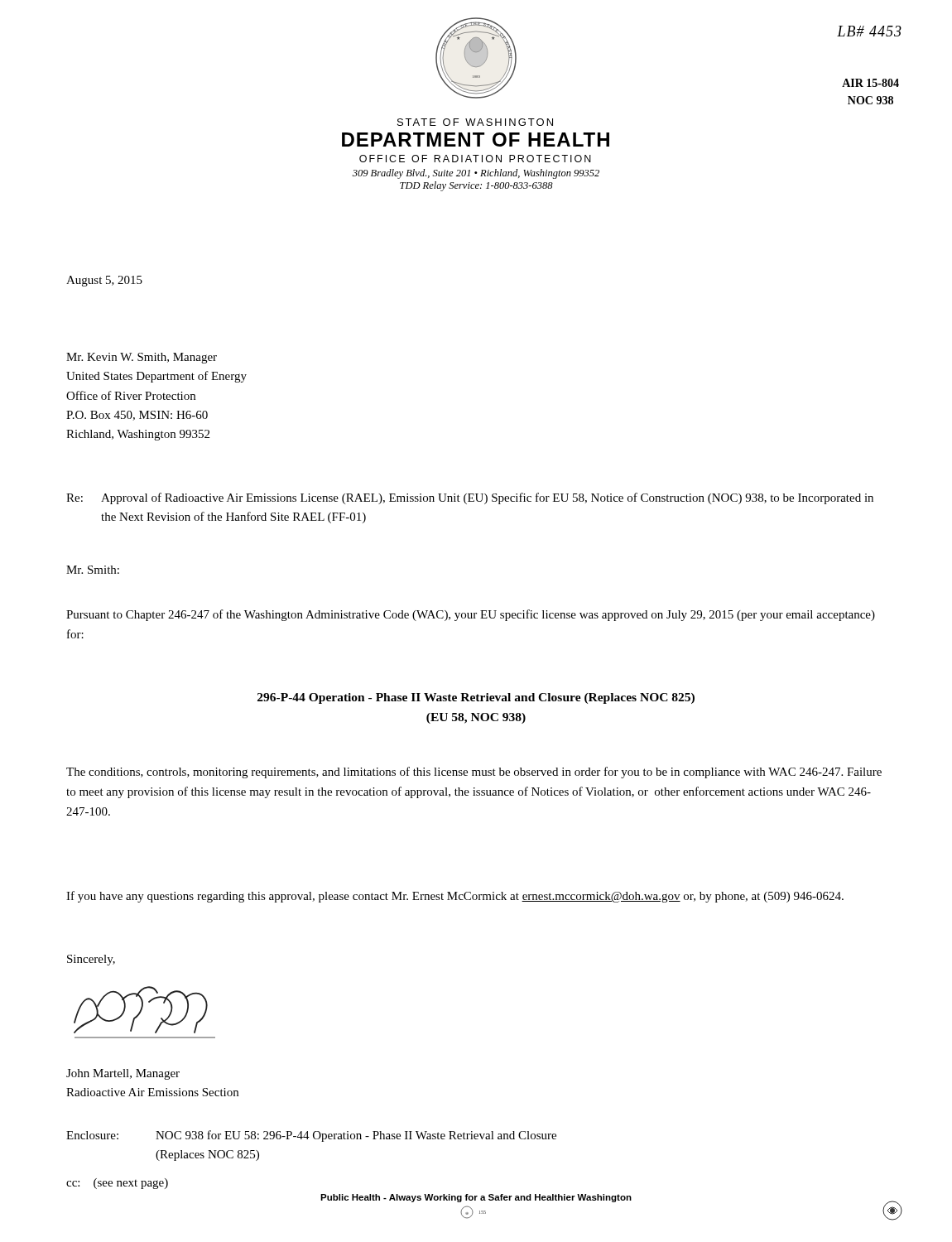Find the text block that reads "AIR 15-804 NOC"
This screenshot has width=952, height=1242.
click(x=871, y=92)
